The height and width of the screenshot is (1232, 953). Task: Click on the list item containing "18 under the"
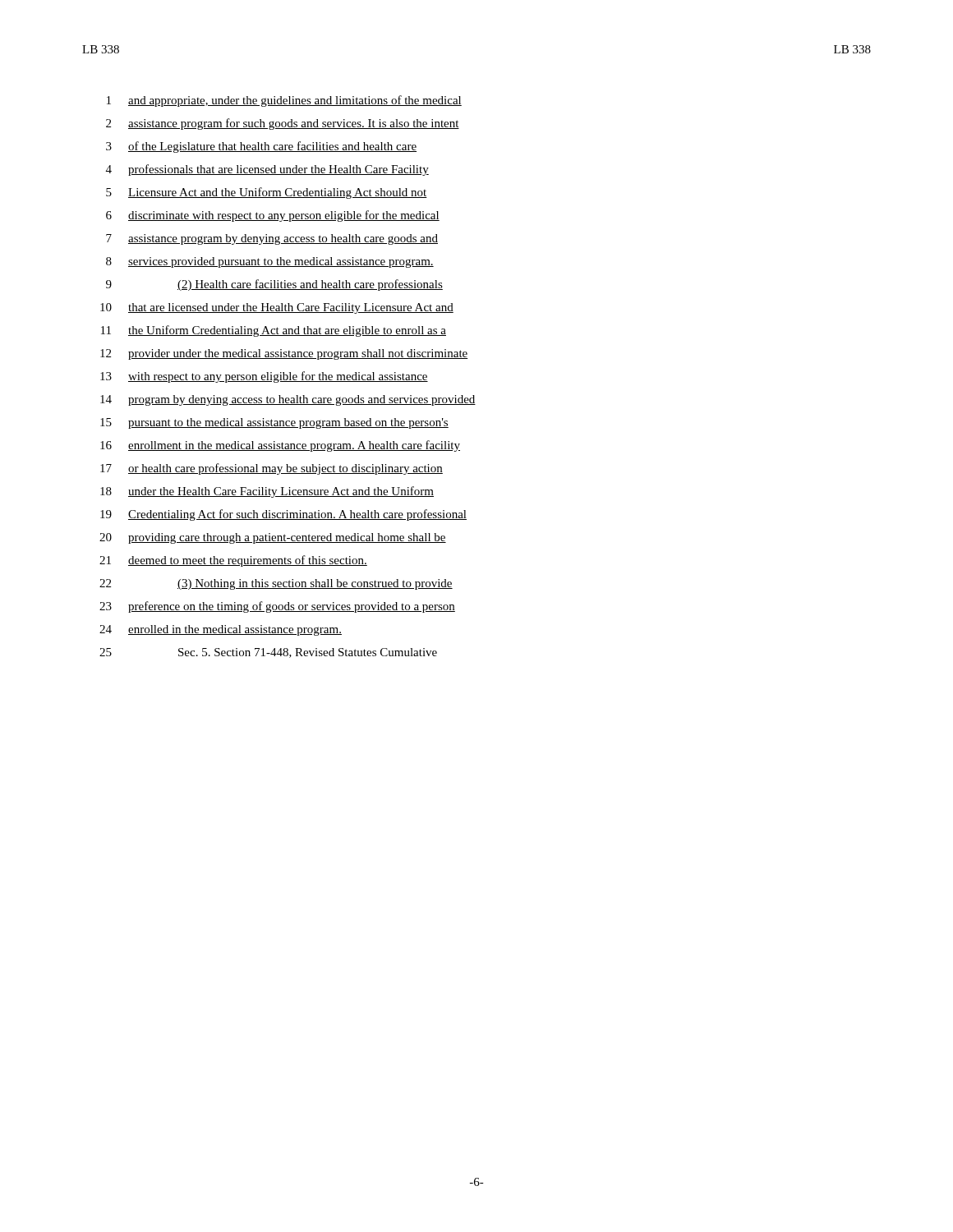point(267,492)
